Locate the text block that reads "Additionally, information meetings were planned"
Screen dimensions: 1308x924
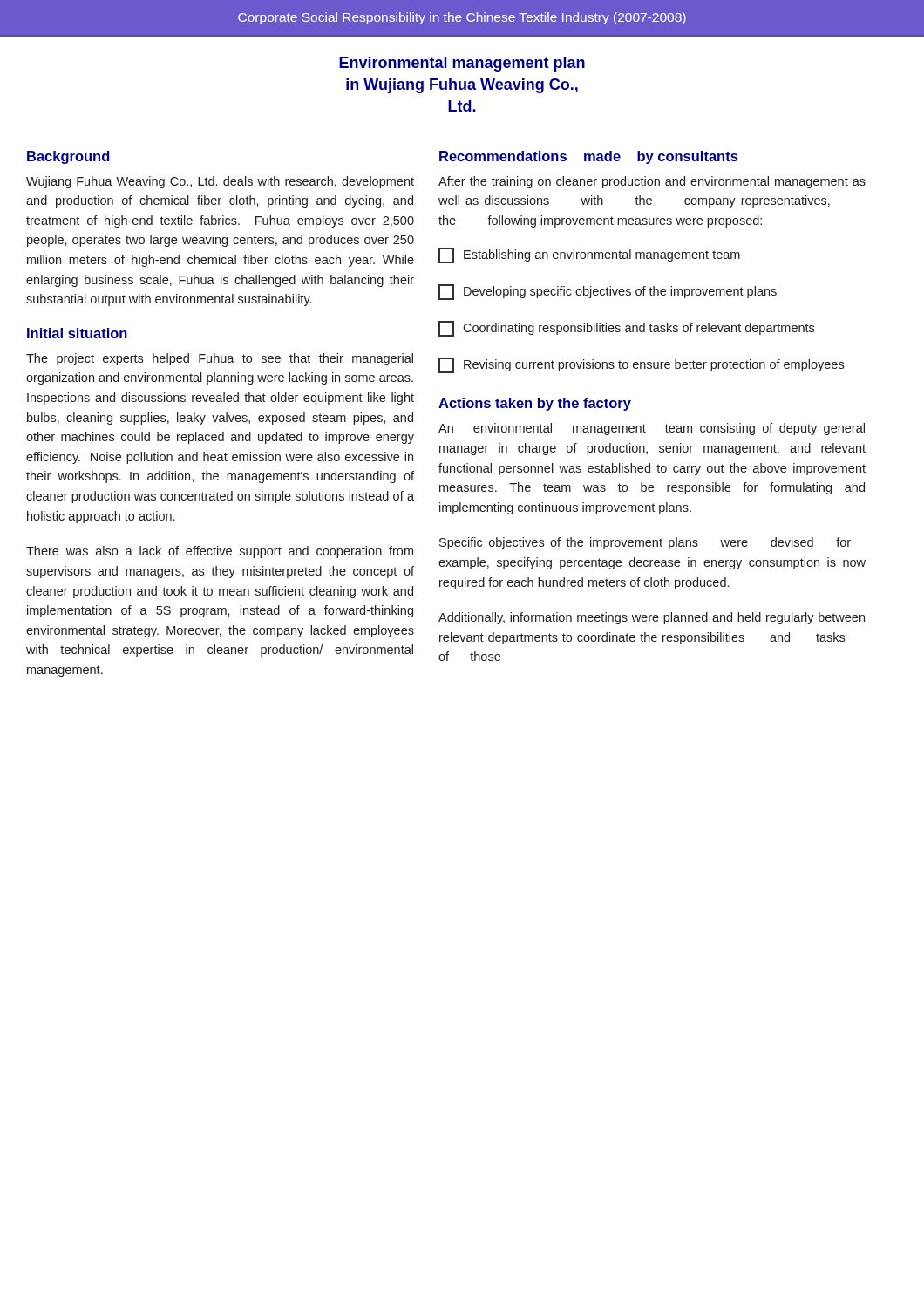652,637
